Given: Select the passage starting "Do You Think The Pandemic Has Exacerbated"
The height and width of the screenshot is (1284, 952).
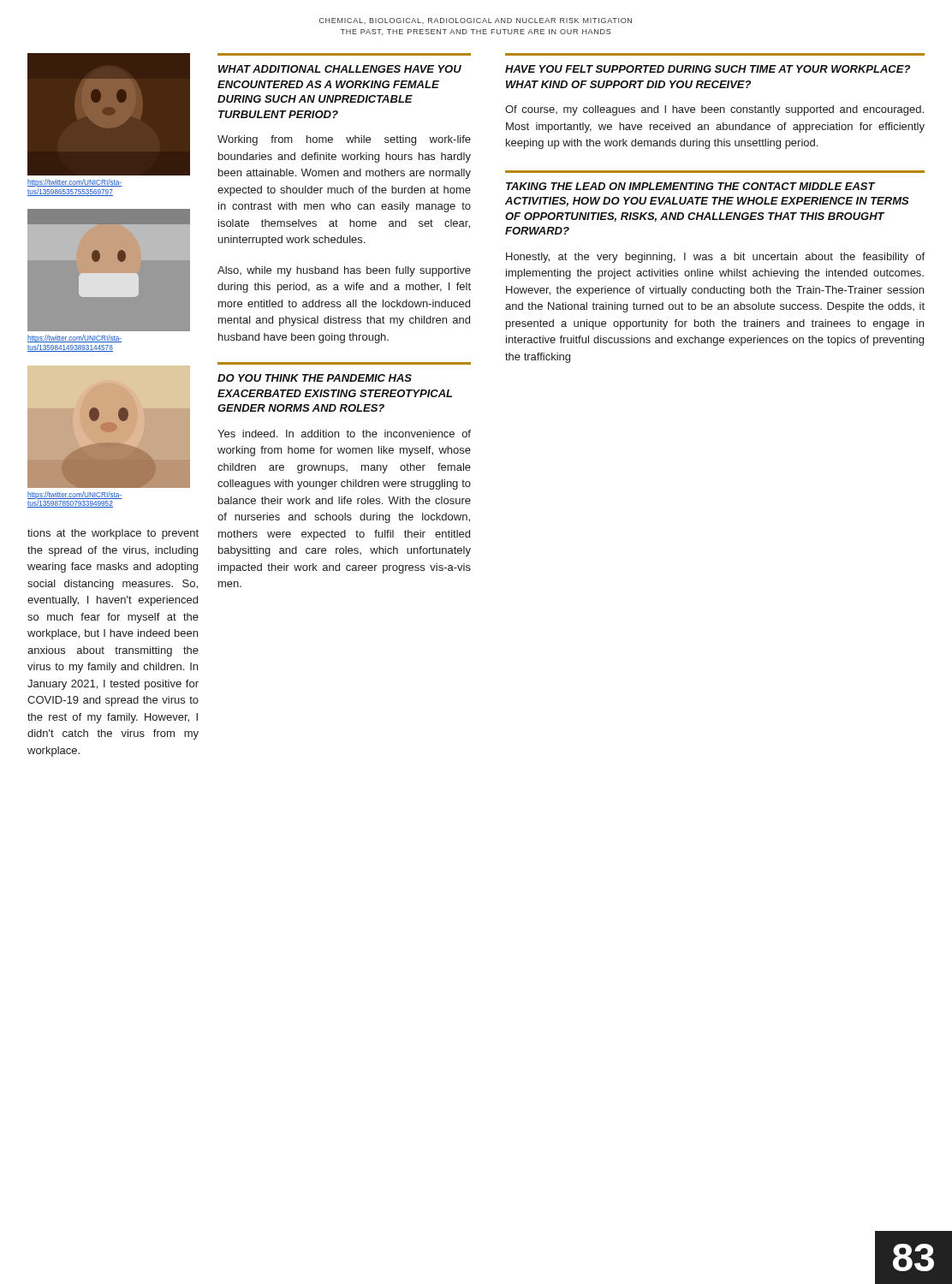Looking at the screenshot, I should click(335, 393).
